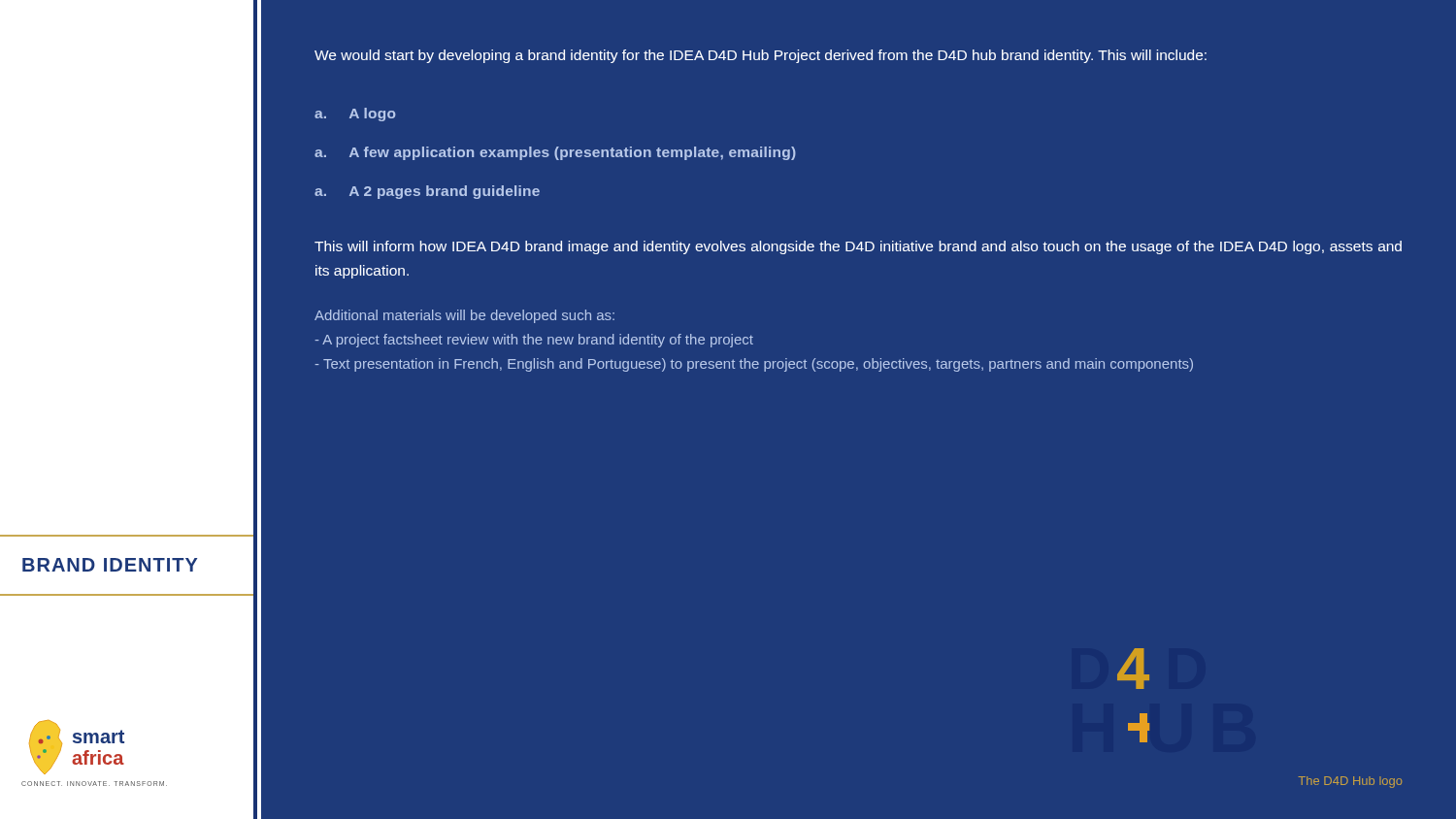Image resolution: width=1456 pixels, height=819 pixels.
Task: Find "a. A logo" on this page
Action: click(355, 113)
